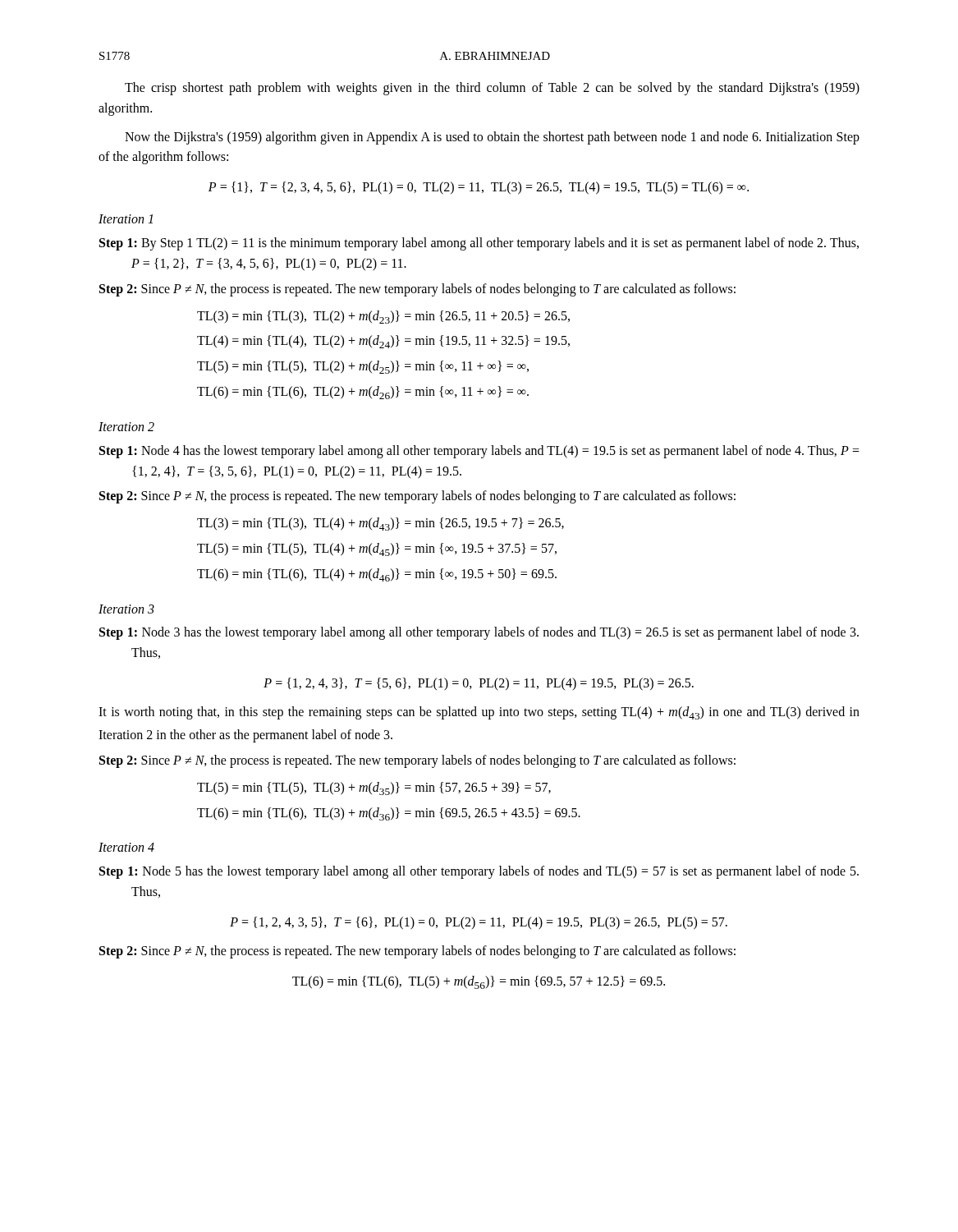Viewport: 958px width, 1232px height.
Task: Find the block on this page that starts "Step 1: Node 5 has"
Action: [x=479, y=882]
